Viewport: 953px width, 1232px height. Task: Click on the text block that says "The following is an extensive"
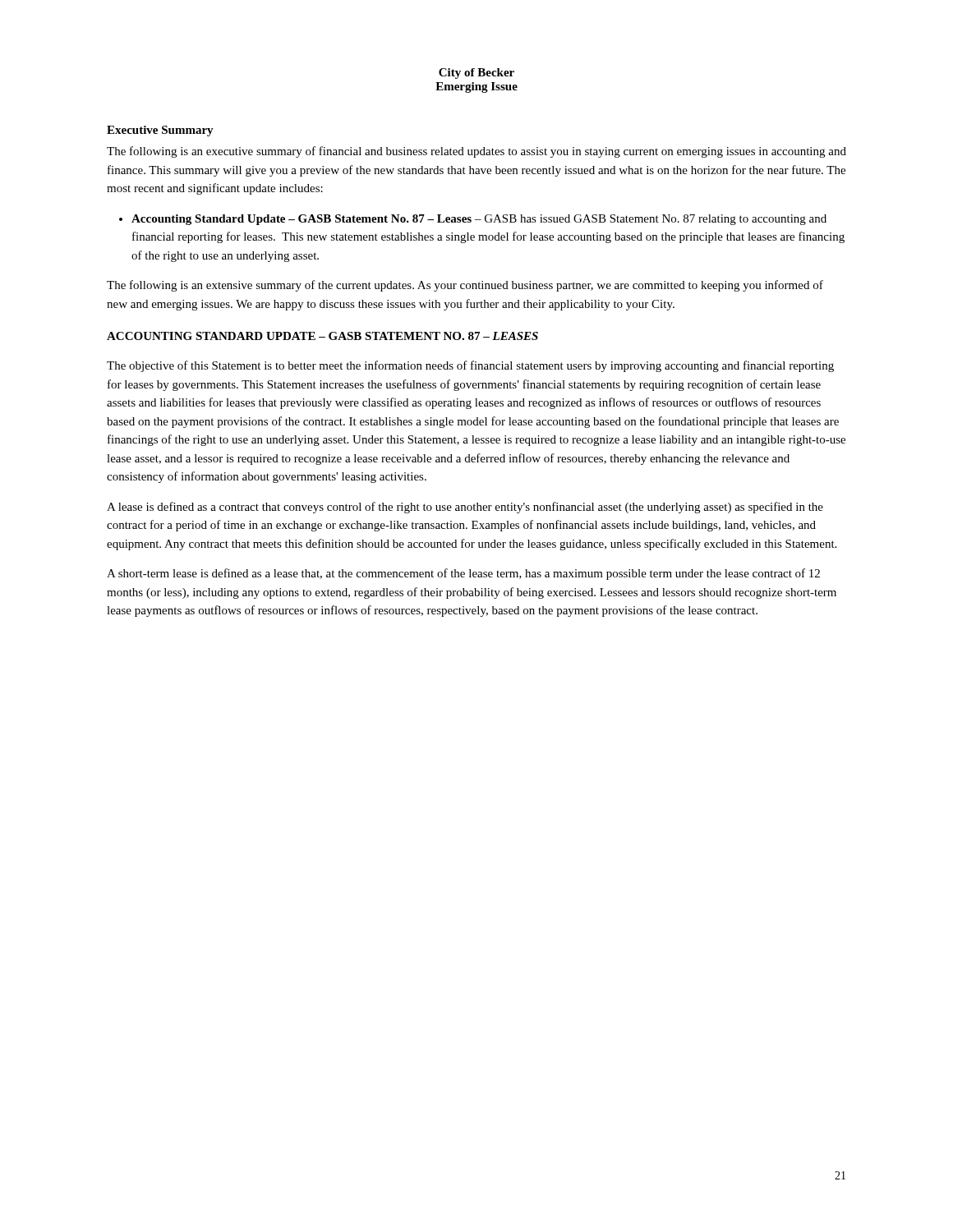(465, 294)
